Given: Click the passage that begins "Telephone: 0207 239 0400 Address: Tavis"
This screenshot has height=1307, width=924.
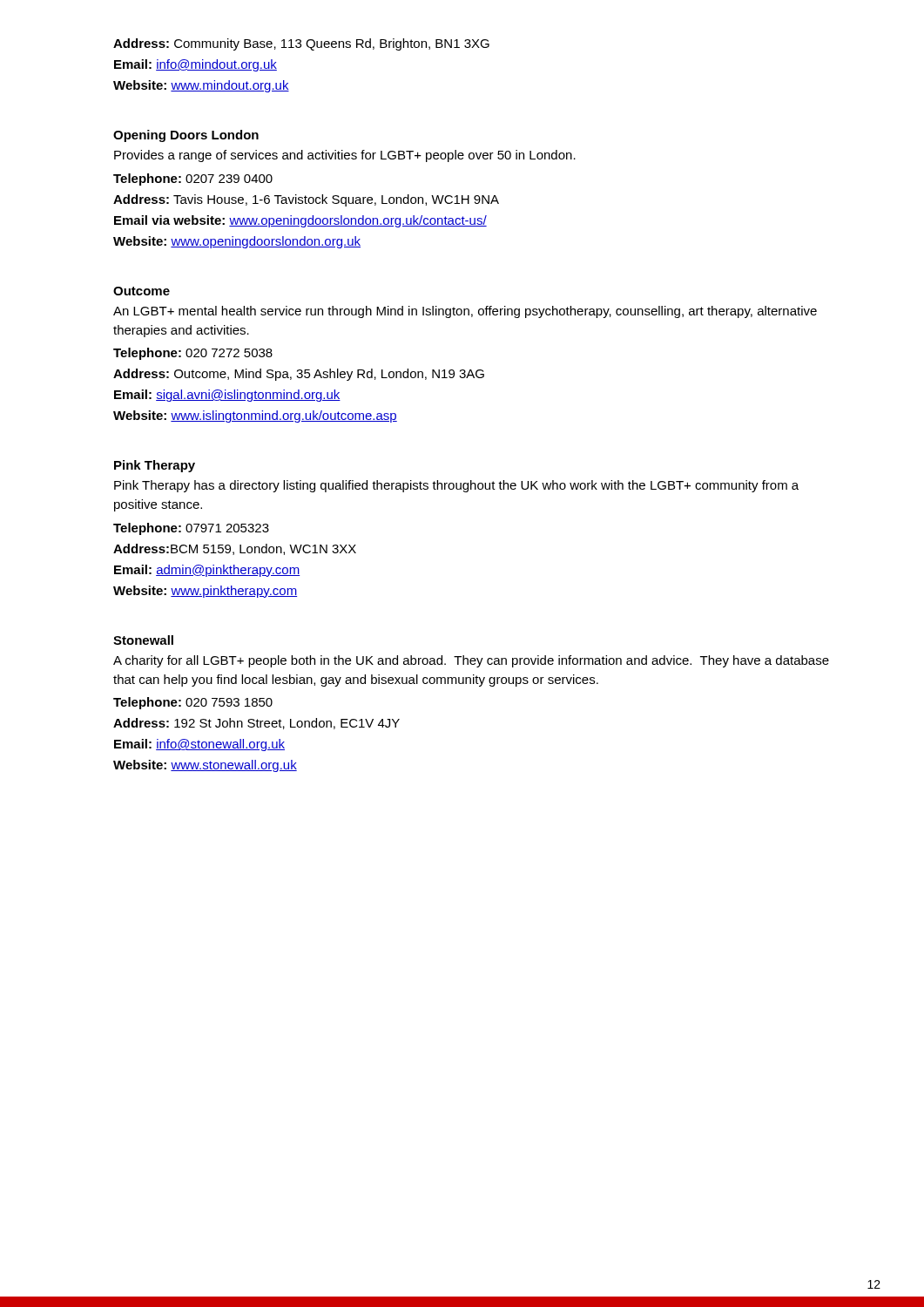Looking at the screenshot, I should [306, 209].
